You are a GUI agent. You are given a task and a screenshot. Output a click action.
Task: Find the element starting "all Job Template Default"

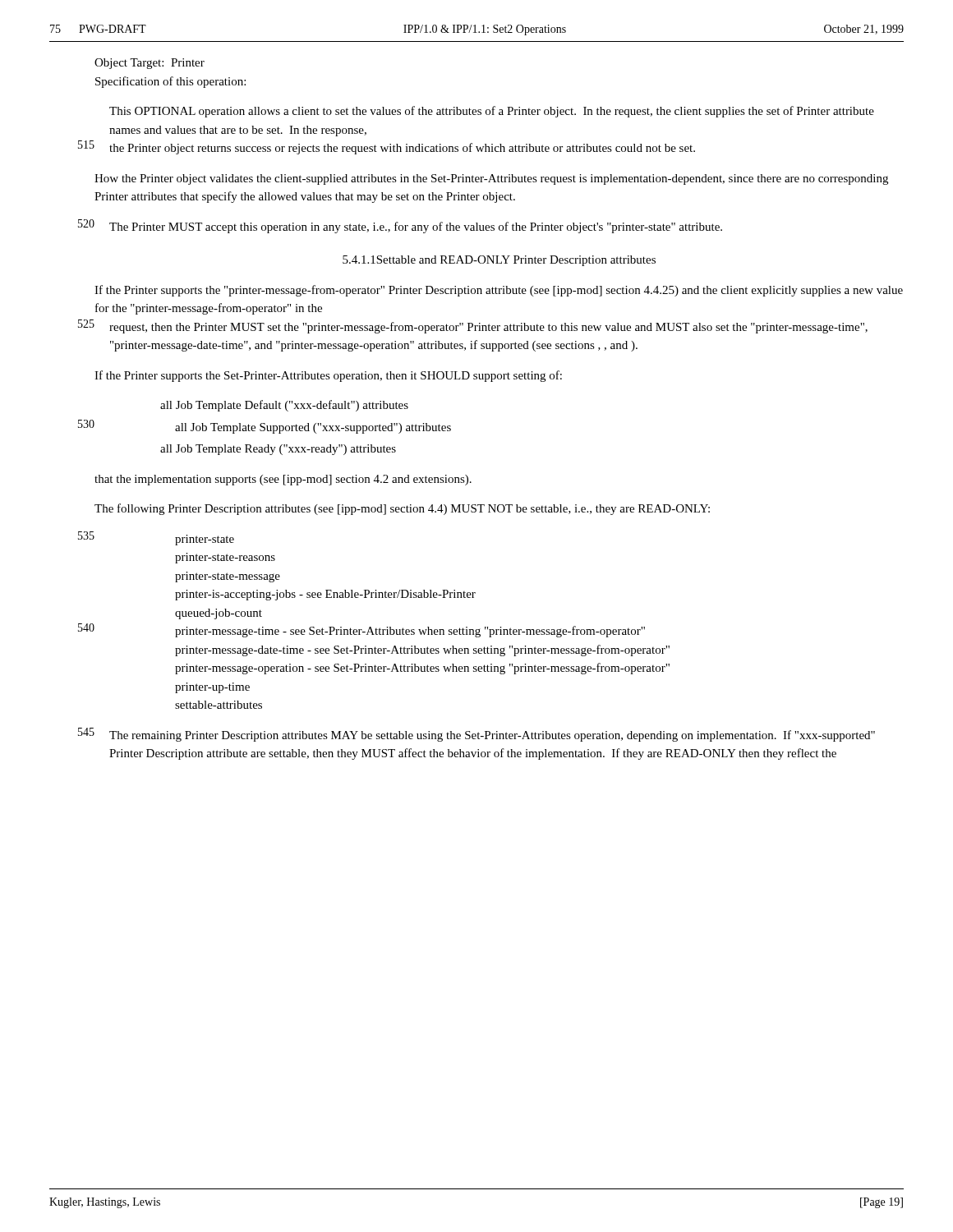pos(284,405)
